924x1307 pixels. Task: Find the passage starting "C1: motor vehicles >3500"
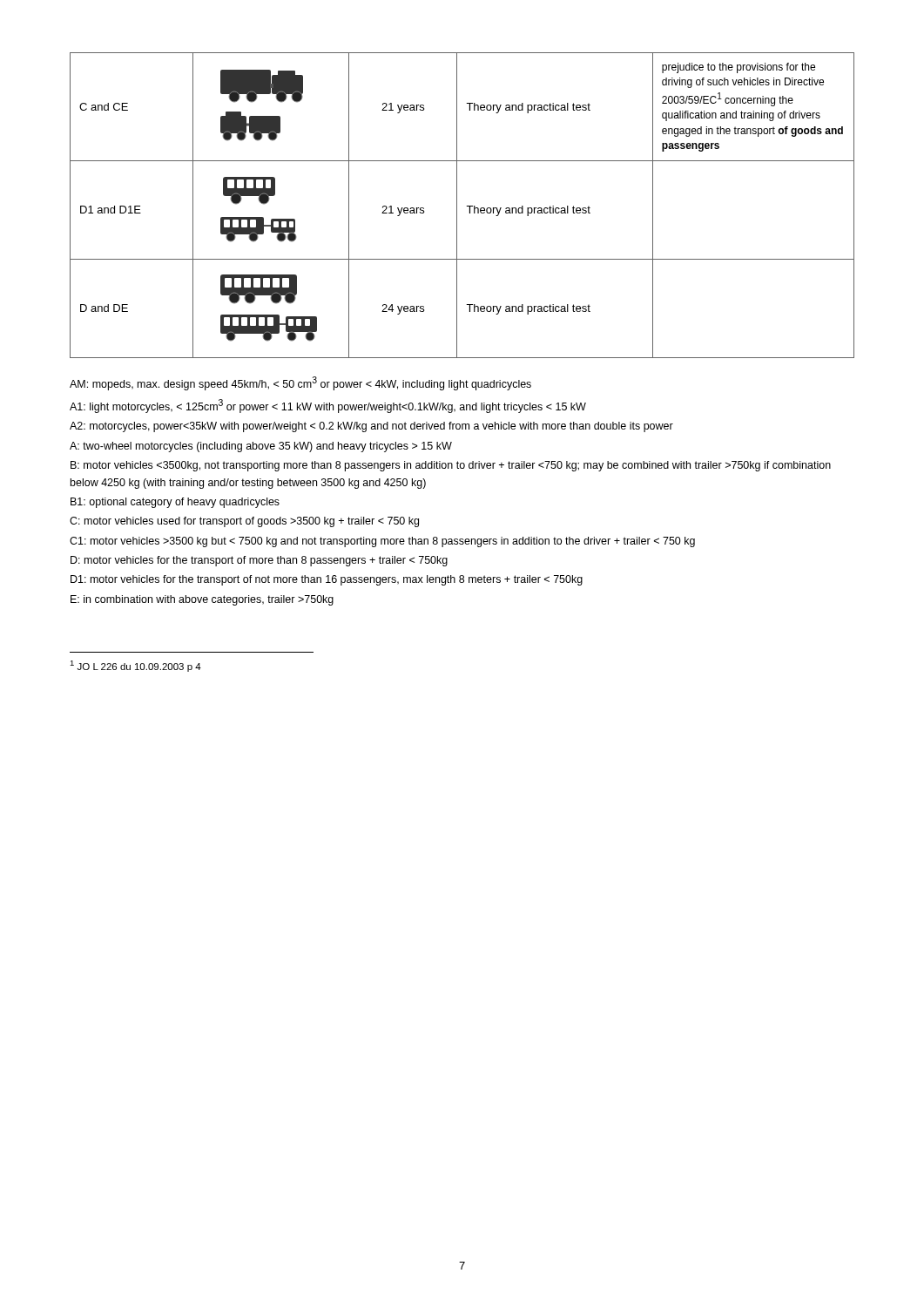tap(462, 541)
